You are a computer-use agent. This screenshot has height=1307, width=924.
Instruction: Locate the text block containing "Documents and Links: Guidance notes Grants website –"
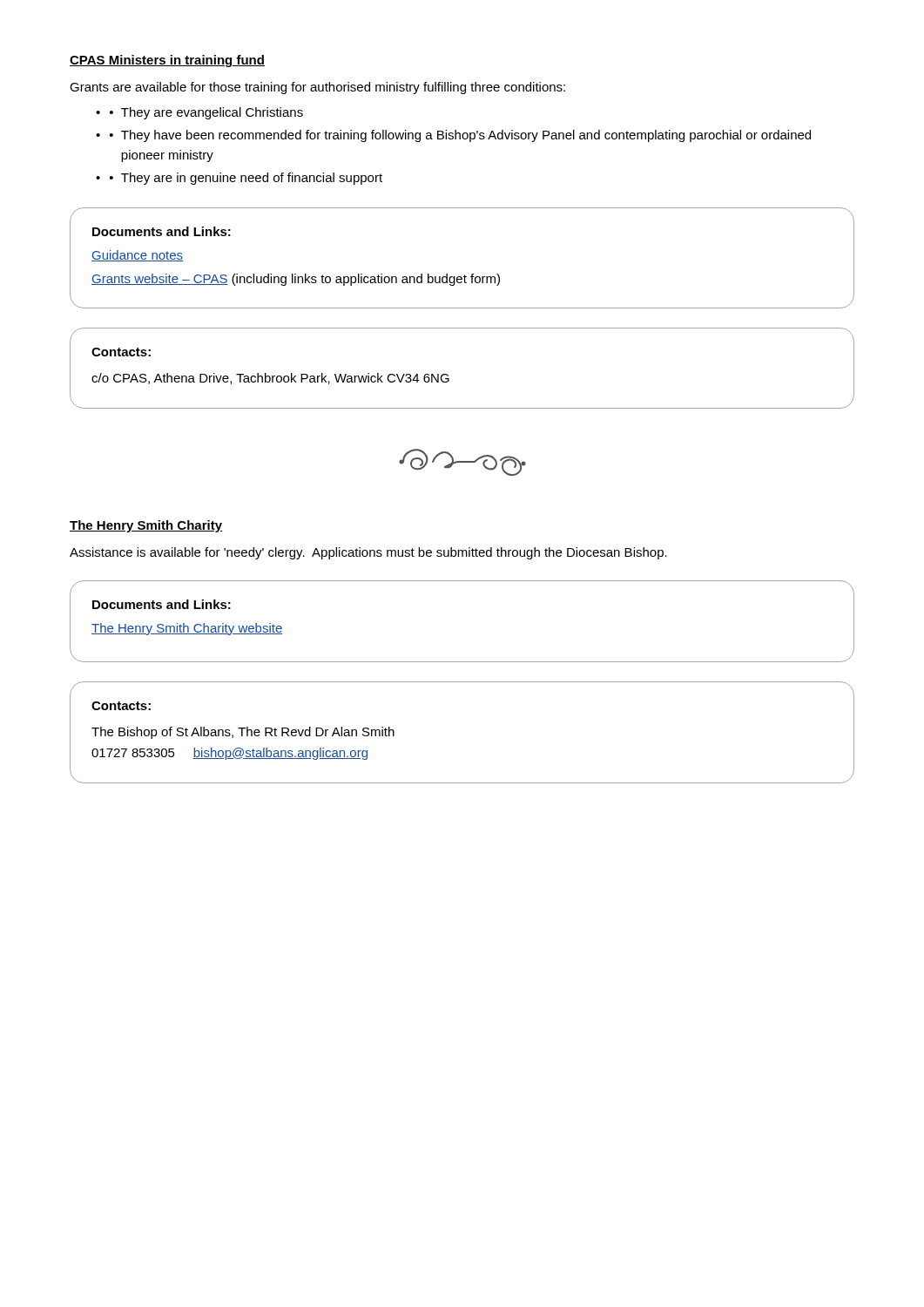click(162, 231)
